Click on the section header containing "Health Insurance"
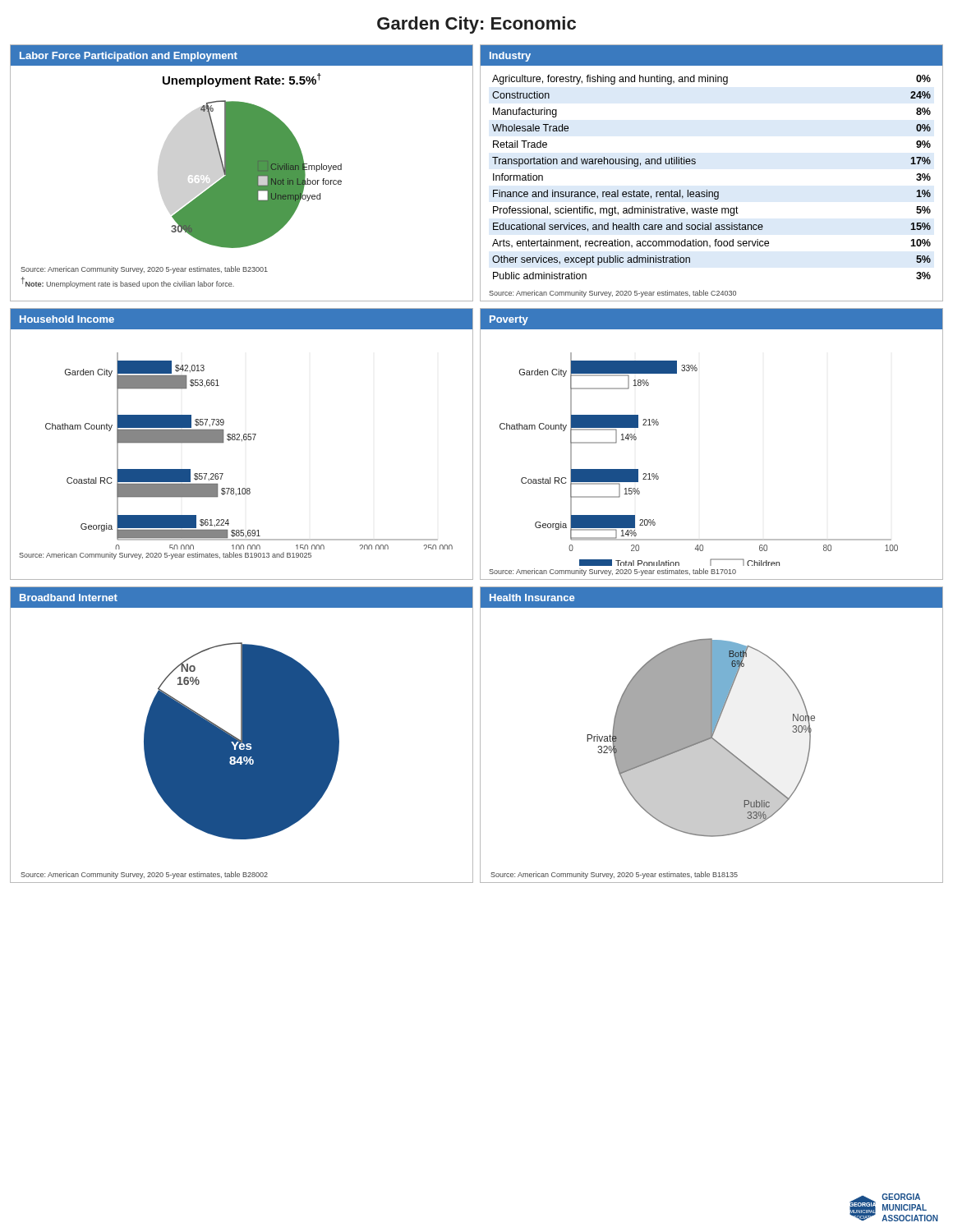This screenshot has width=953, height=1232. coord(532,598)
